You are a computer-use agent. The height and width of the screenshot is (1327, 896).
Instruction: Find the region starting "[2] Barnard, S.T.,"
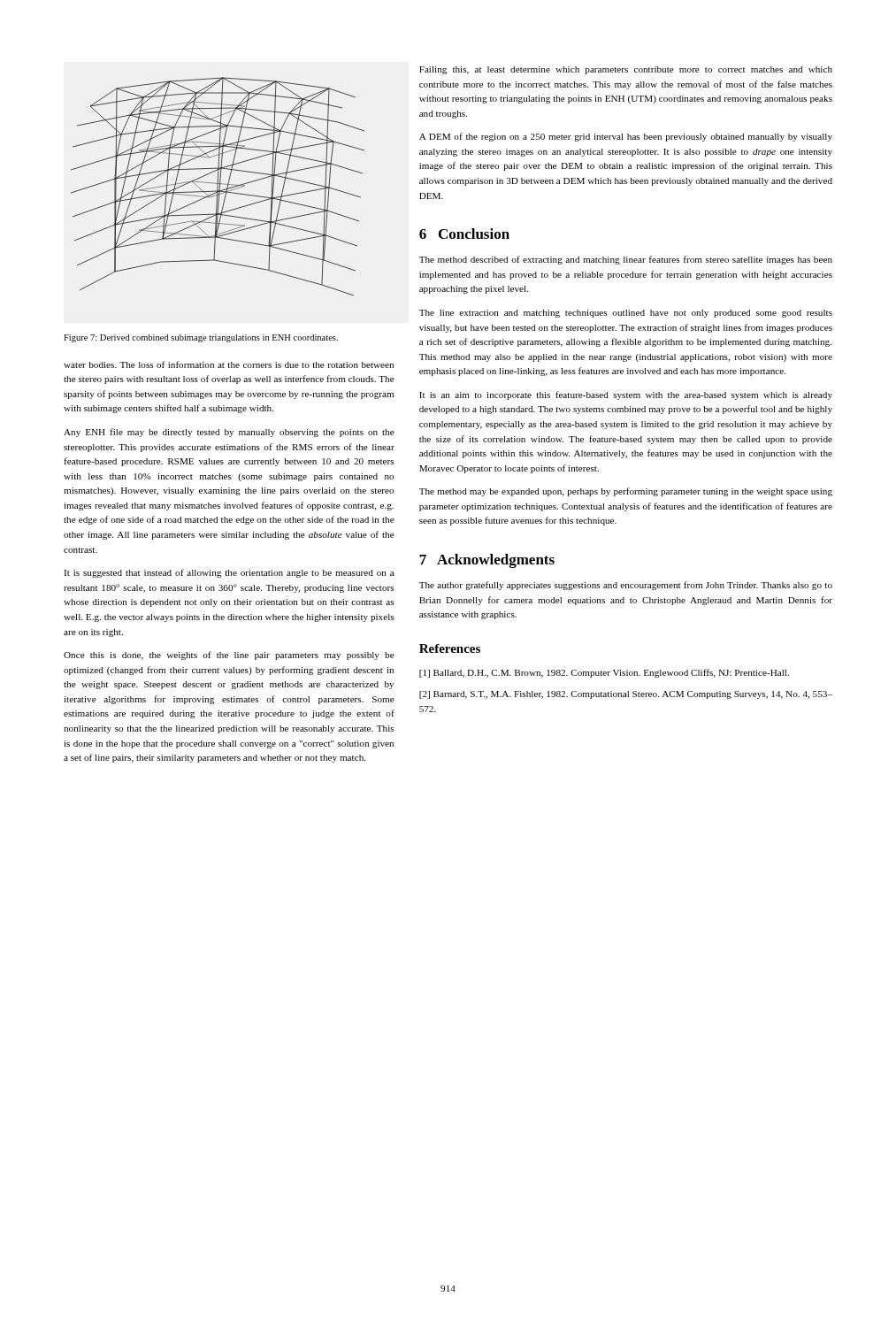626,701
